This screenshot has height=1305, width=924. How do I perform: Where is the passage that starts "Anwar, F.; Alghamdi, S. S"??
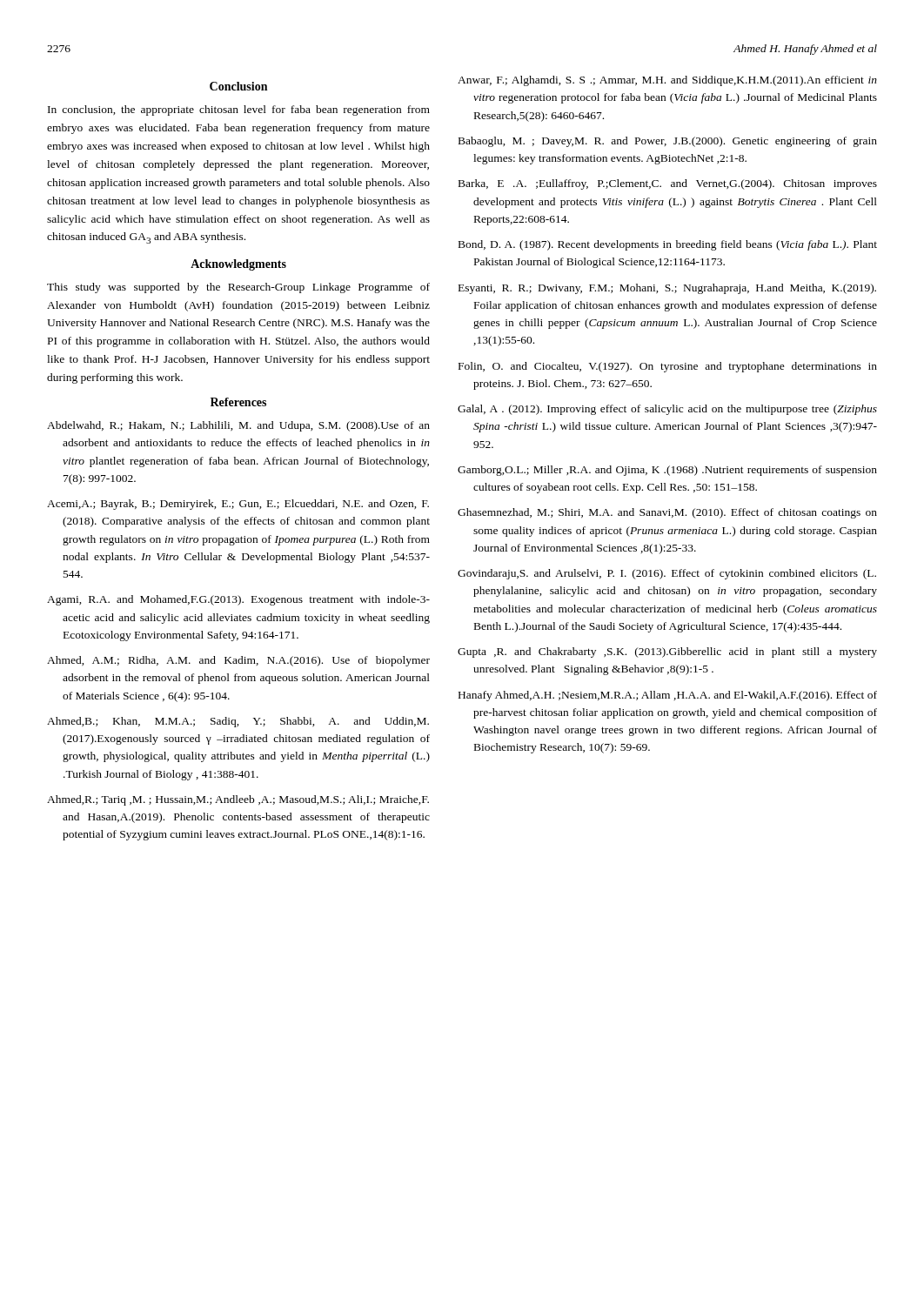667,97
